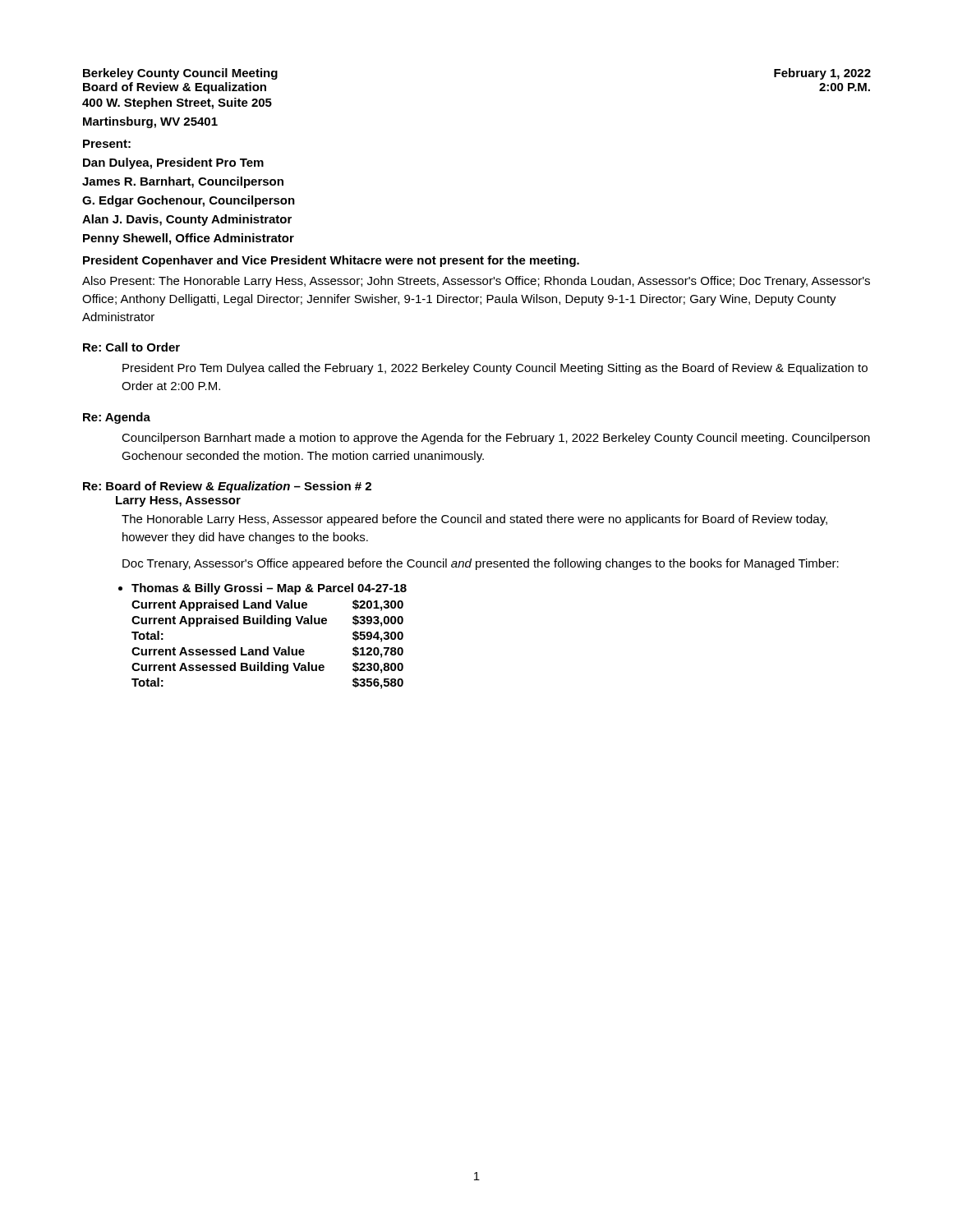Image resolution: width=953 pixels, height=1232 pixels.
Task: Locate the element starting "Thomas & Billy Grossi – Map"
Action: [x=269, y=635]
